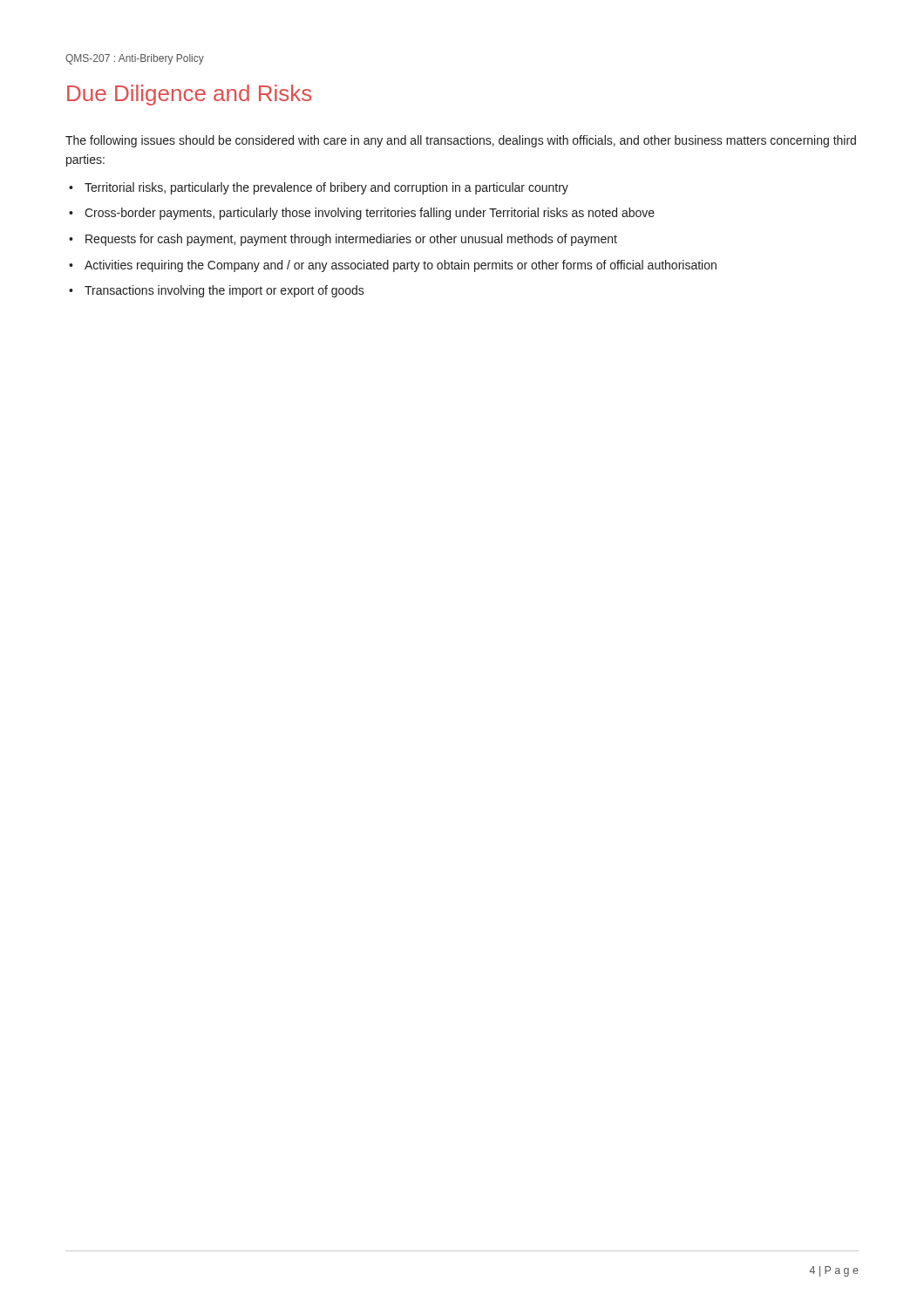Click where it says "Due Diligence and Risks"
The width and height of the screenshot is (924, 1308).
coord(189,93)
